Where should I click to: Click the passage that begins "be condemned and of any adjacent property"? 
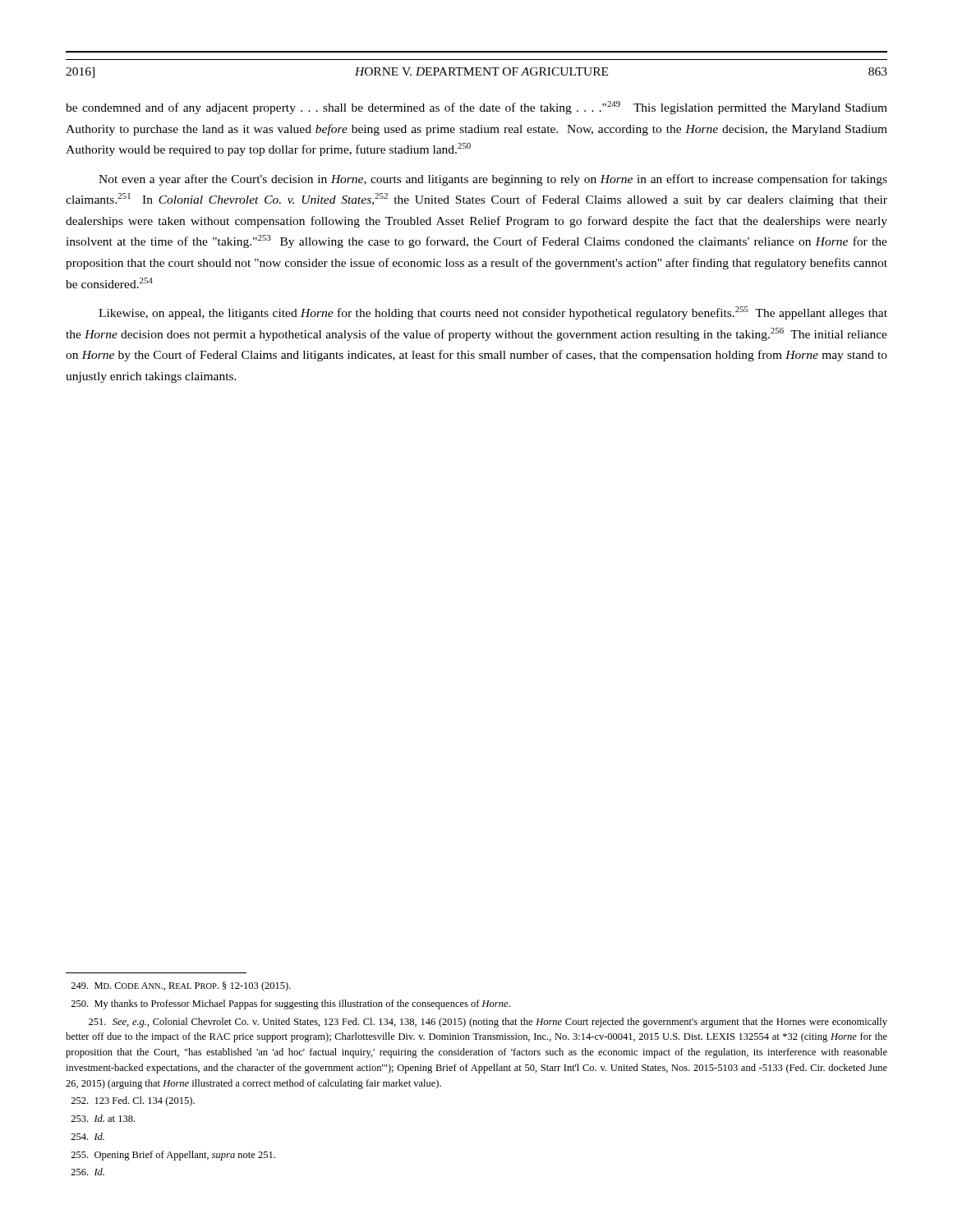coord(476,127)
